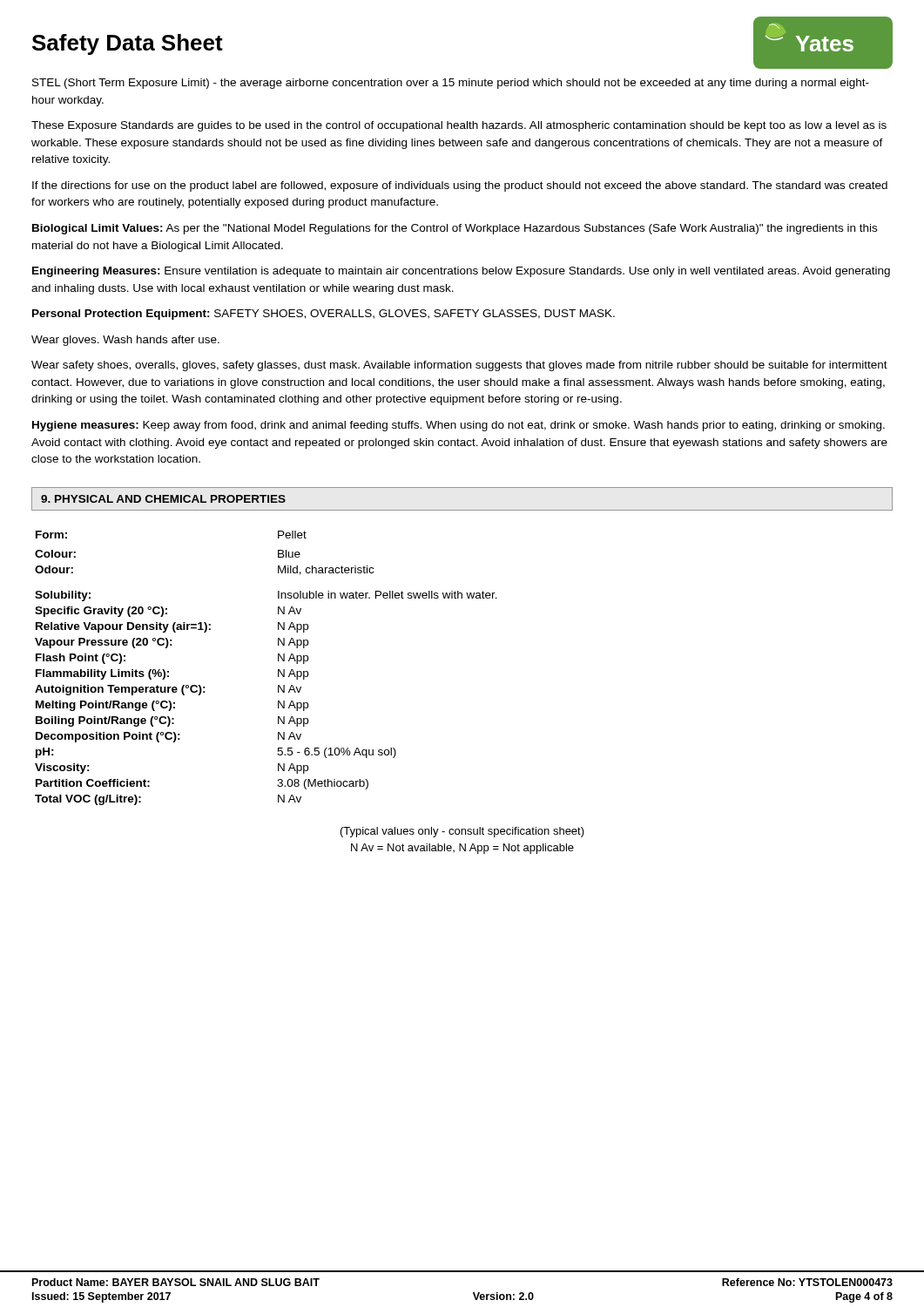Find the text block containing "Wear gloves. Wash hands after"
This screenshot has width=924, height=1307.
tap(126, 339)
